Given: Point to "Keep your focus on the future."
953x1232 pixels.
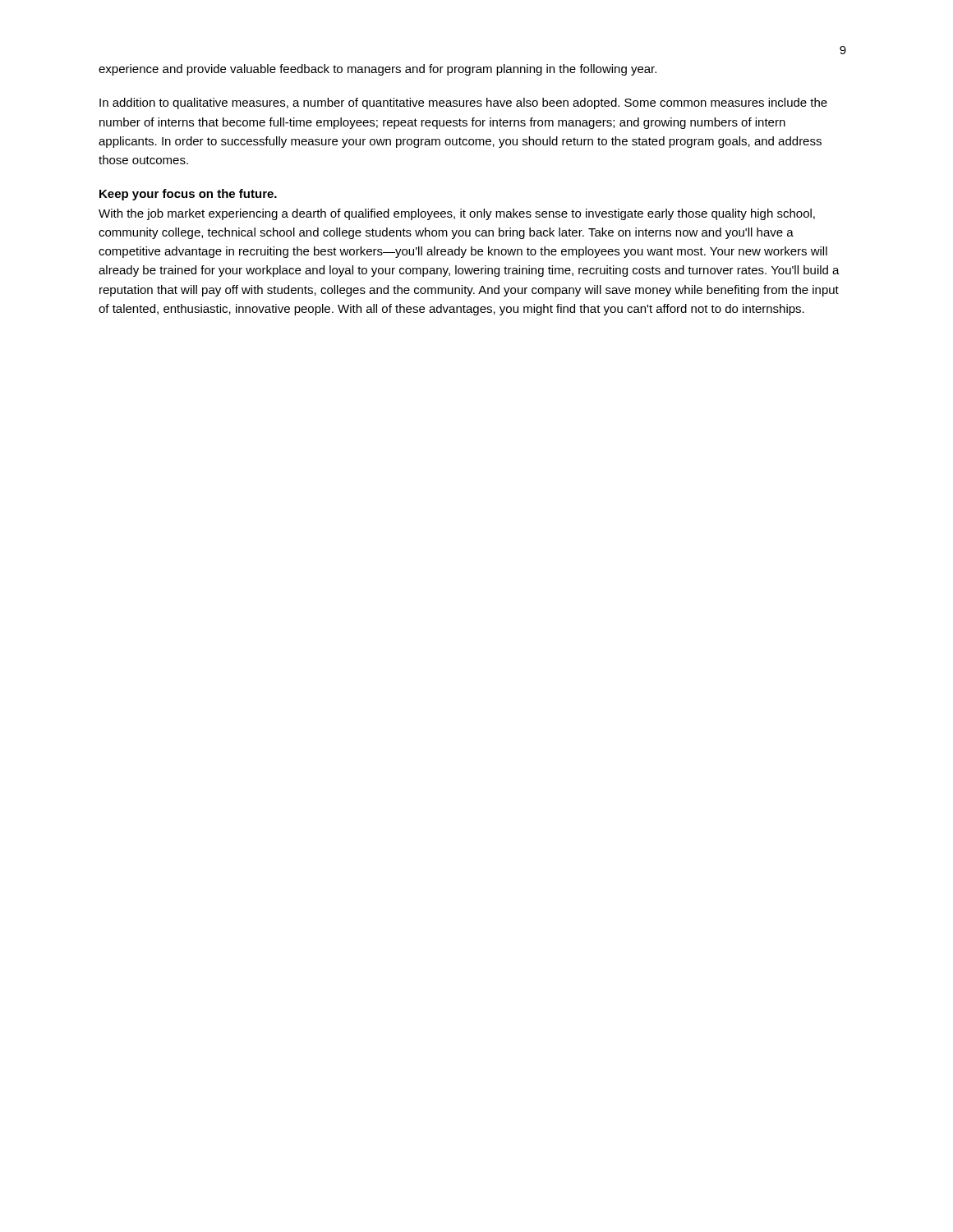Looking at the screenshot, I should click(188, 194).
